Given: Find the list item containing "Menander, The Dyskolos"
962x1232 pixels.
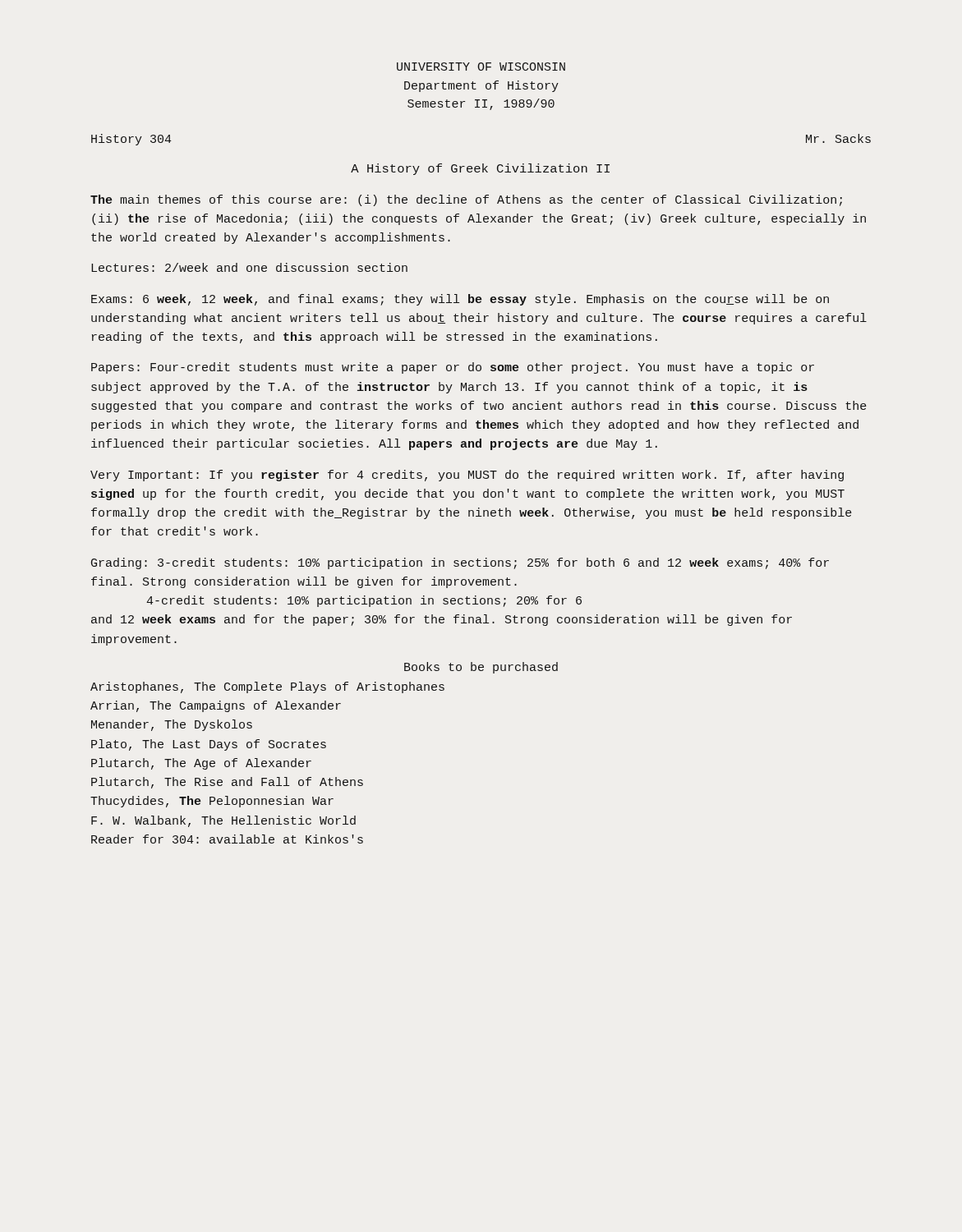Looking at the screenshot, I should (x=172, y=726).
